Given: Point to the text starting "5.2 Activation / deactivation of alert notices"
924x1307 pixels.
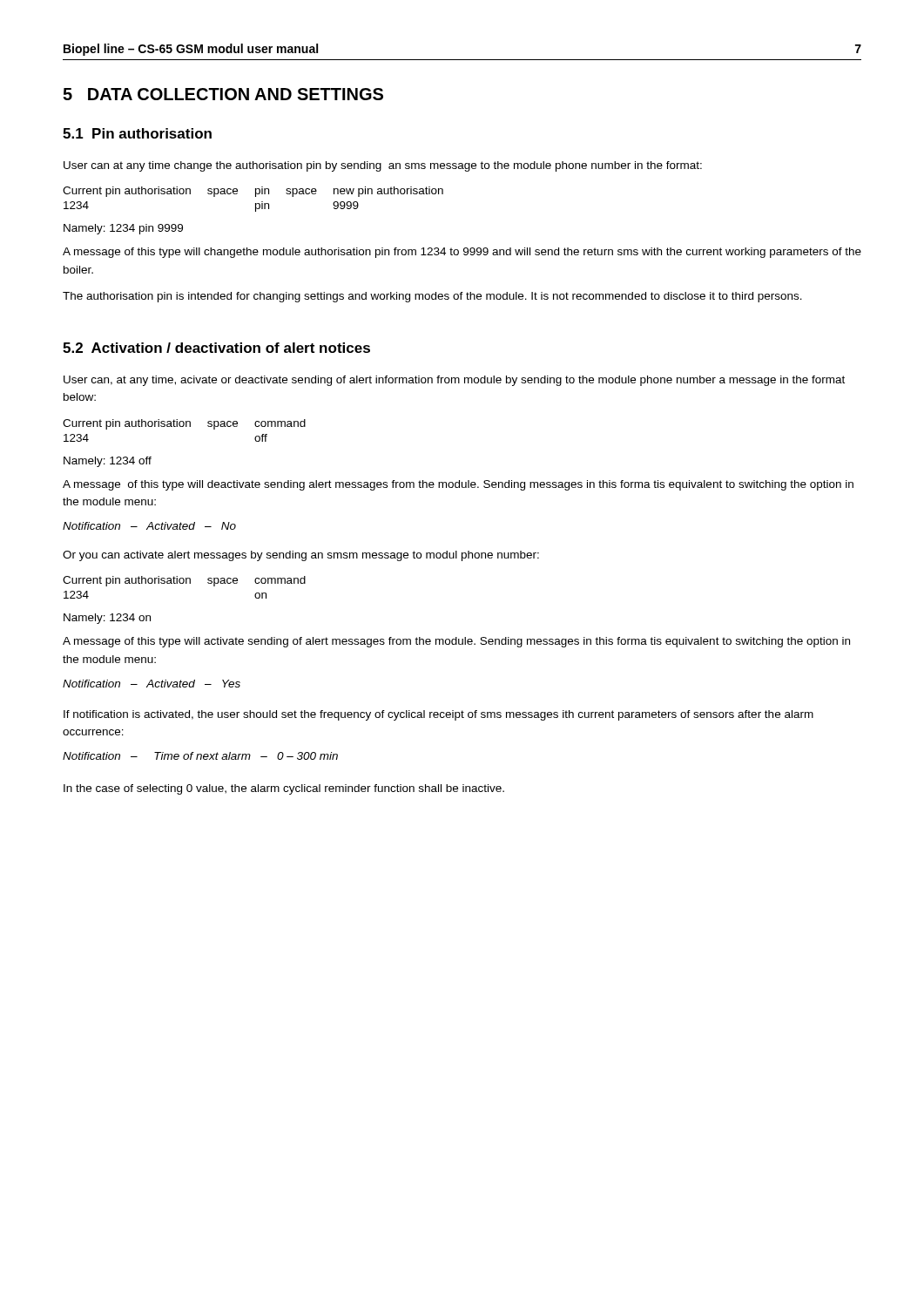Looking at the screenshot, I should (216, 348).
